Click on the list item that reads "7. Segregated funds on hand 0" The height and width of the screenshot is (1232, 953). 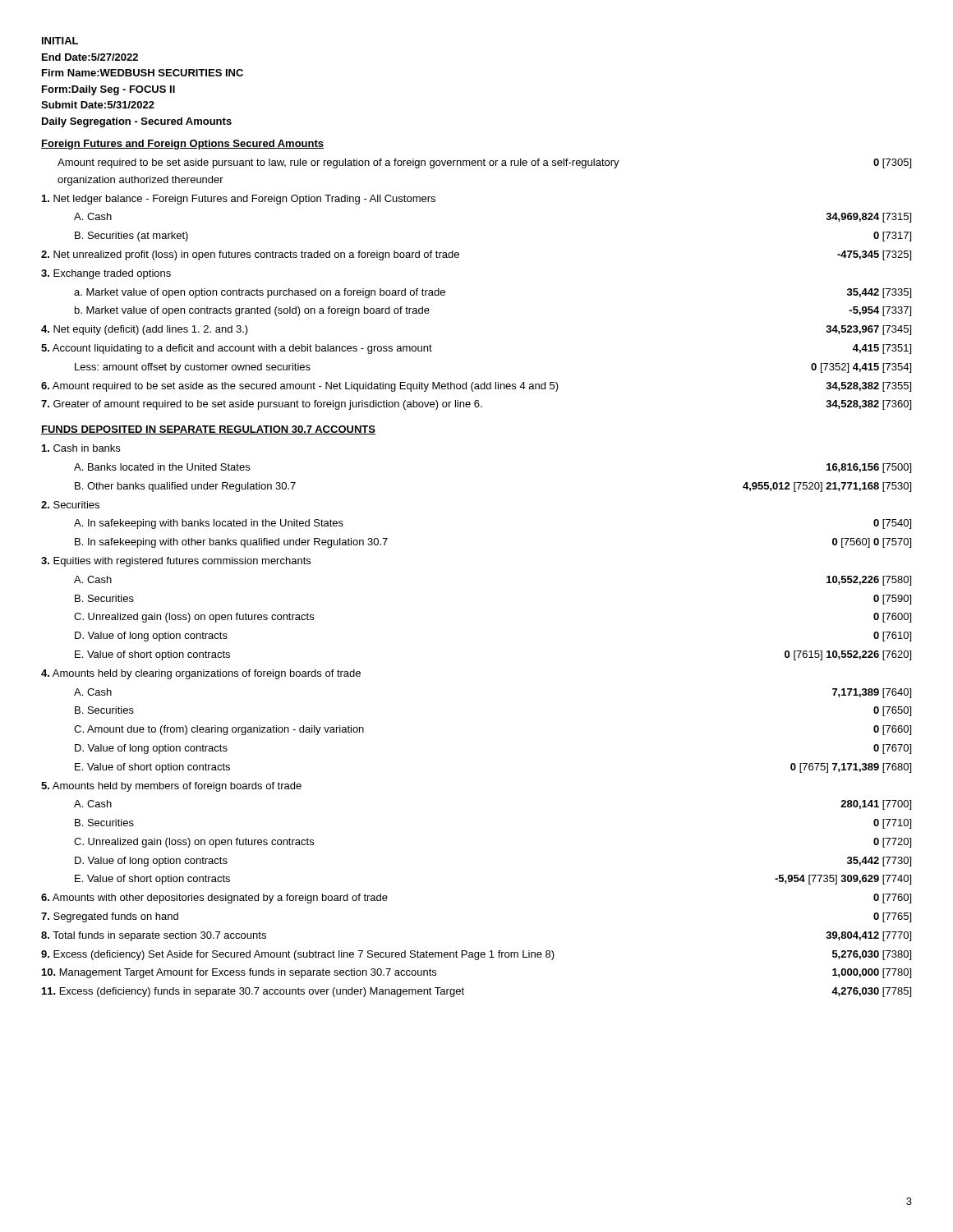point(112,917)
